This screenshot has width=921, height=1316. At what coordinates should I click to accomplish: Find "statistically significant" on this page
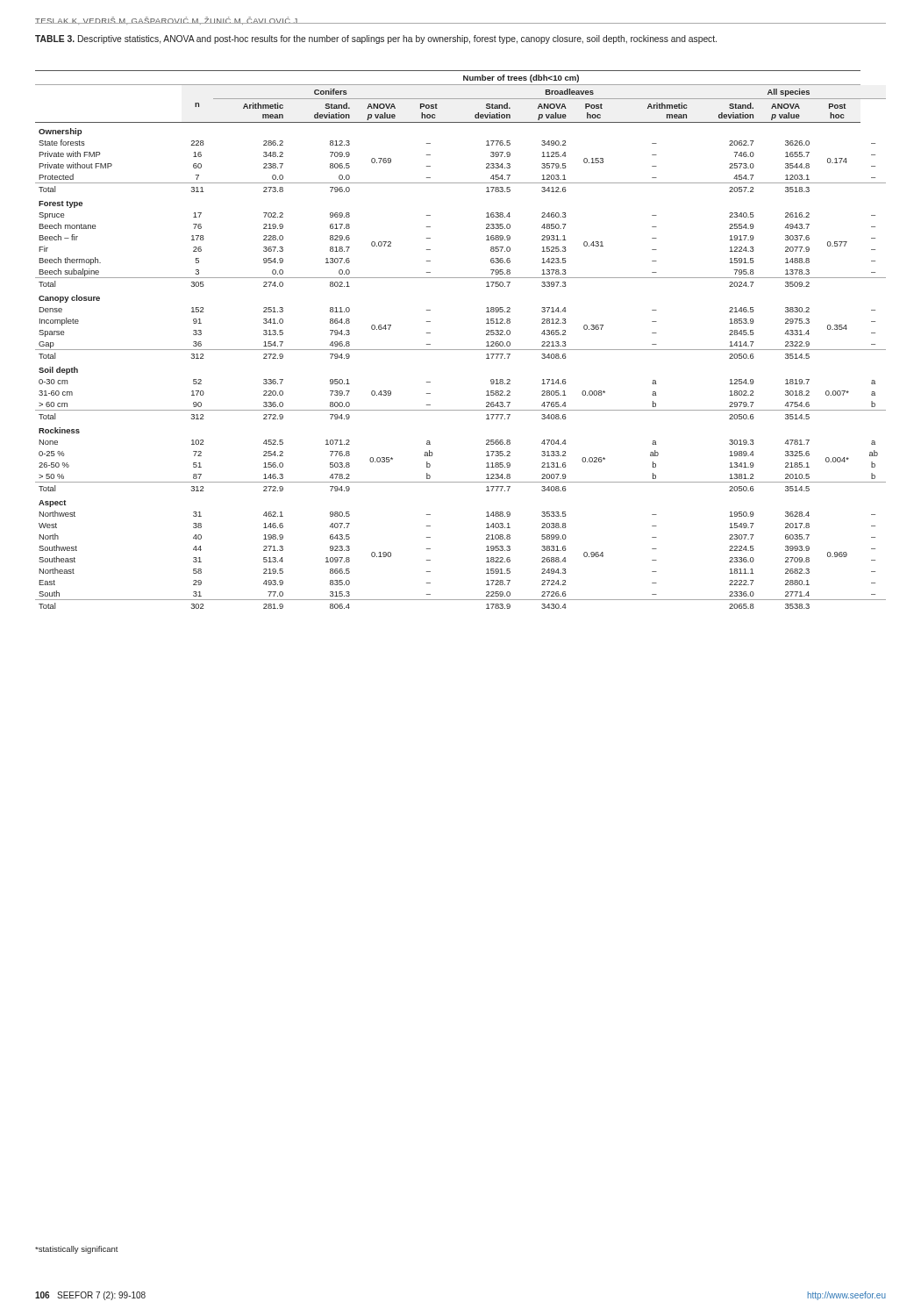(77, 1249)
